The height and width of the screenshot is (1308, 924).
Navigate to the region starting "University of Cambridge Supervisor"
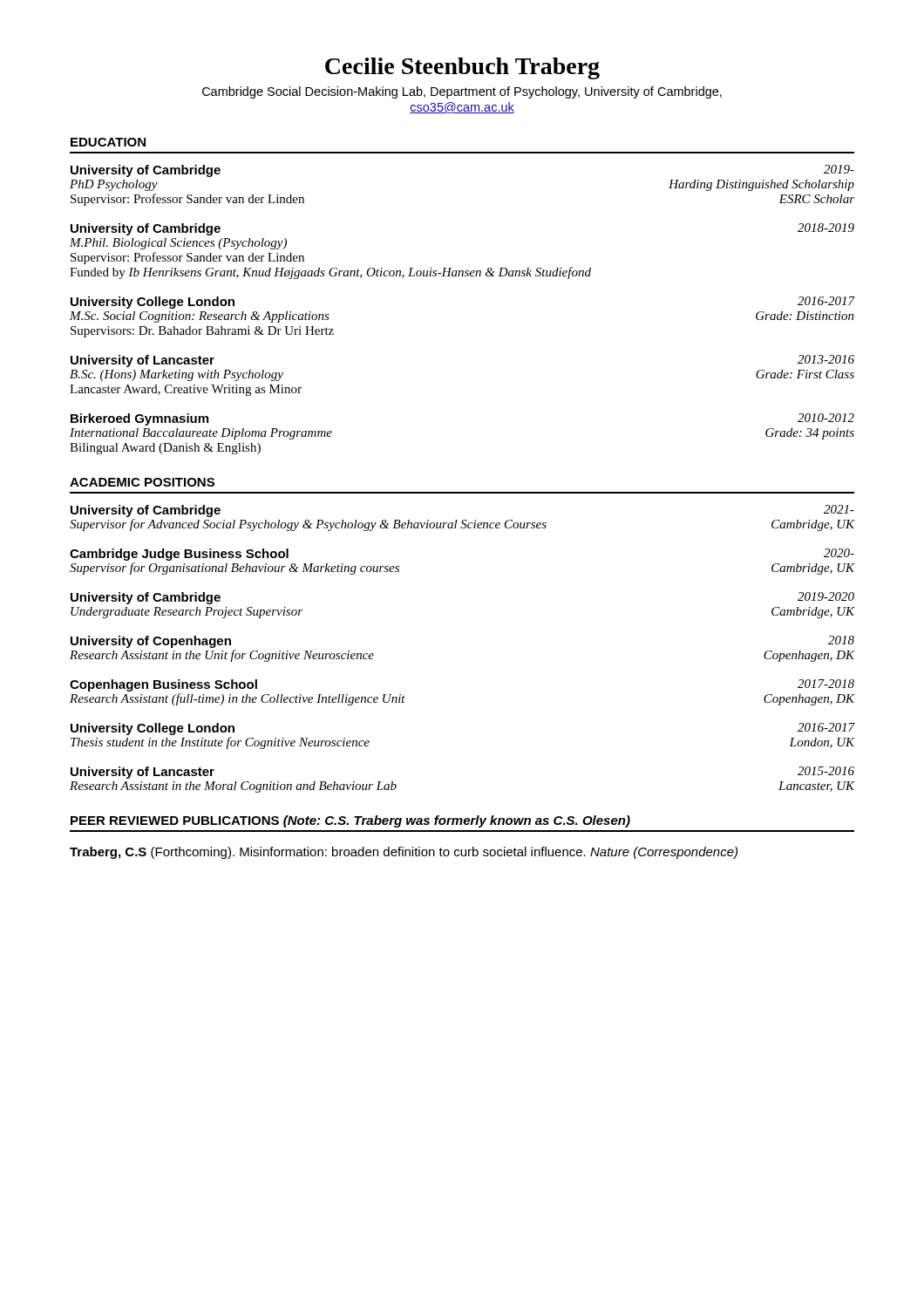(x=462, y=517)
